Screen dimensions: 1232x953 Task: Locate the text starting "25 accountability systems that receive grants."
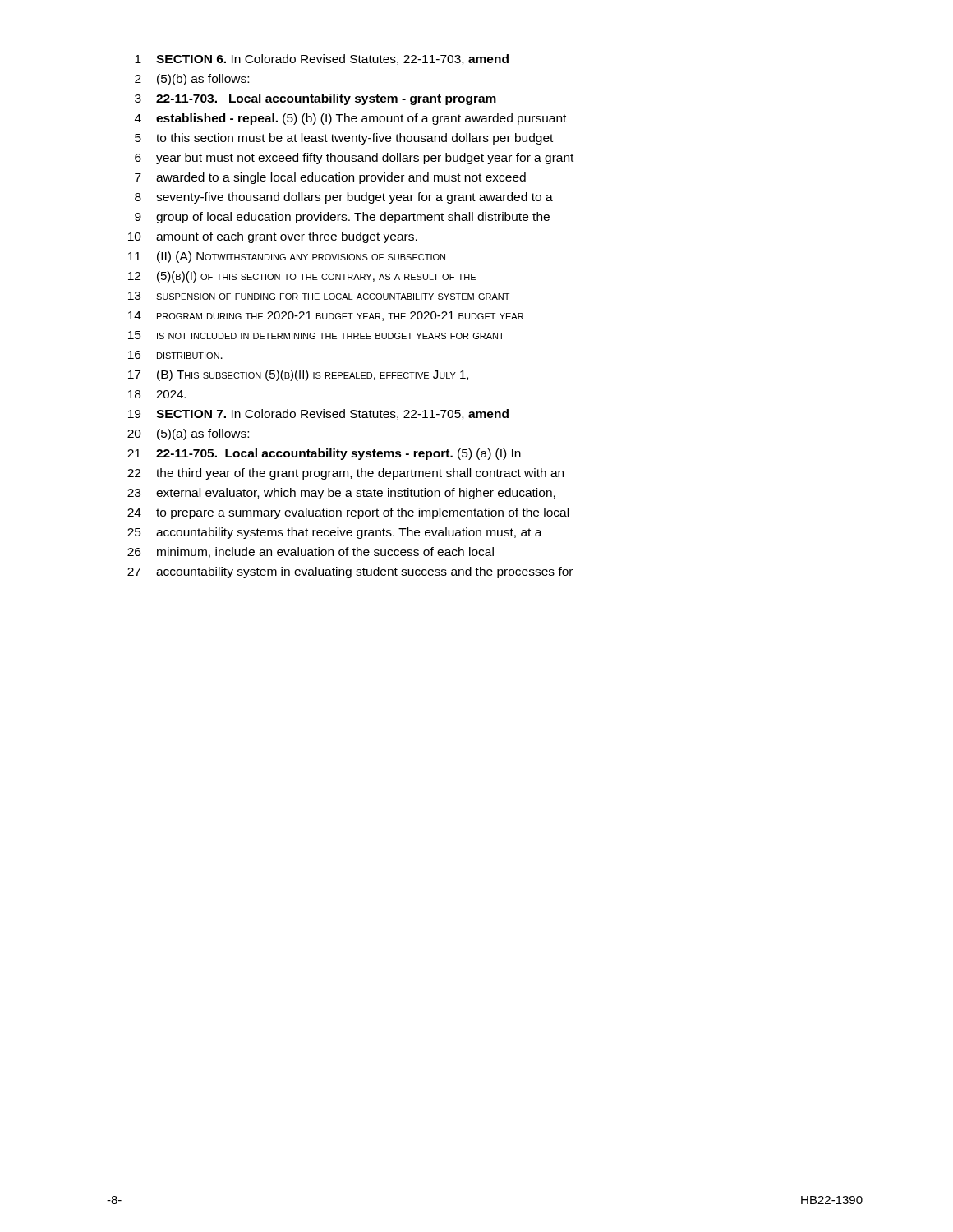[485, 533]
